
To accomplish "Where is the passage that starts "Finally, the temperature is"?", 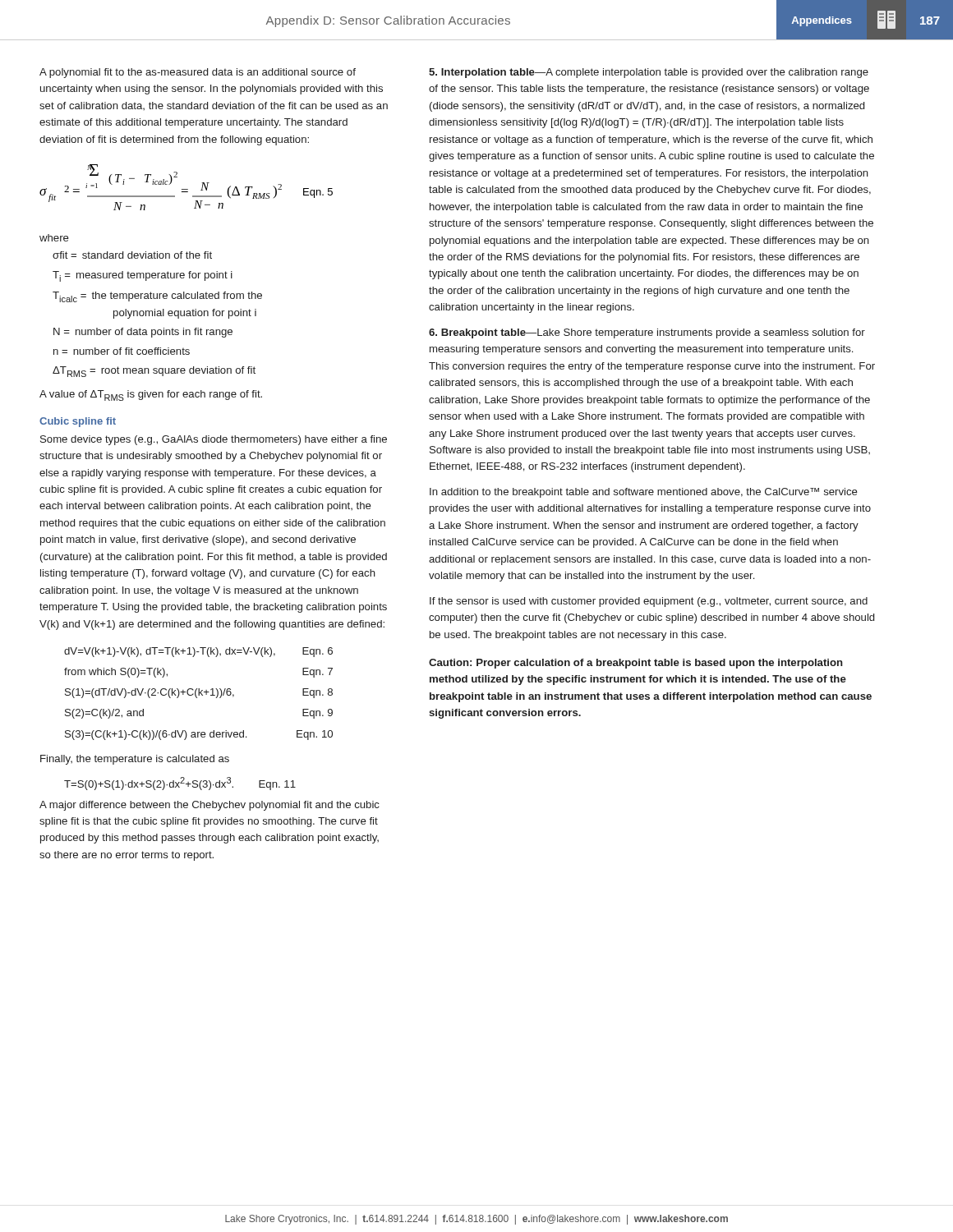I will tap(135, 758).
